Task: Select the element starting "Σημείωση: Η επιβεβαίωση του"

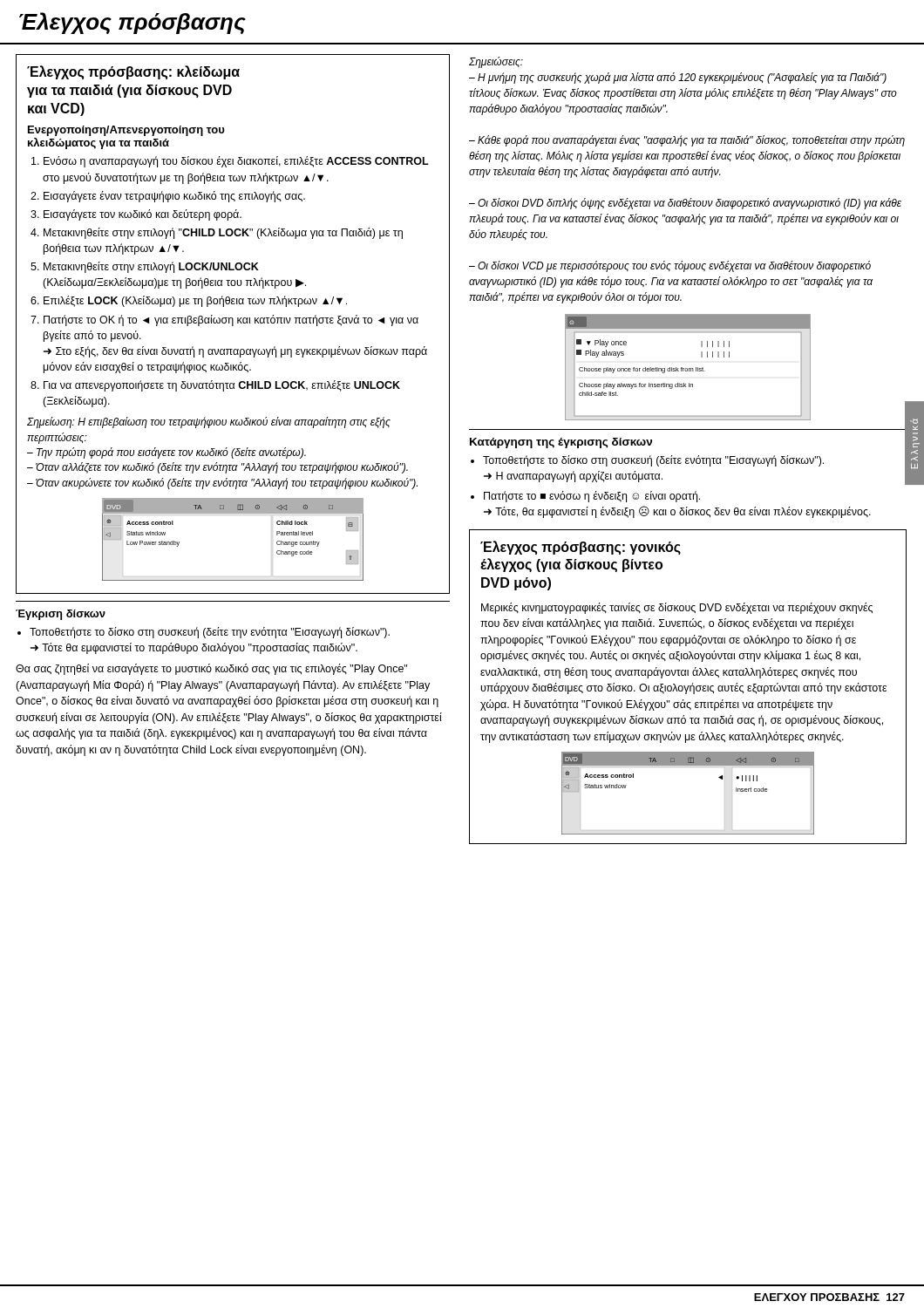Action: [x=223, y=453]
